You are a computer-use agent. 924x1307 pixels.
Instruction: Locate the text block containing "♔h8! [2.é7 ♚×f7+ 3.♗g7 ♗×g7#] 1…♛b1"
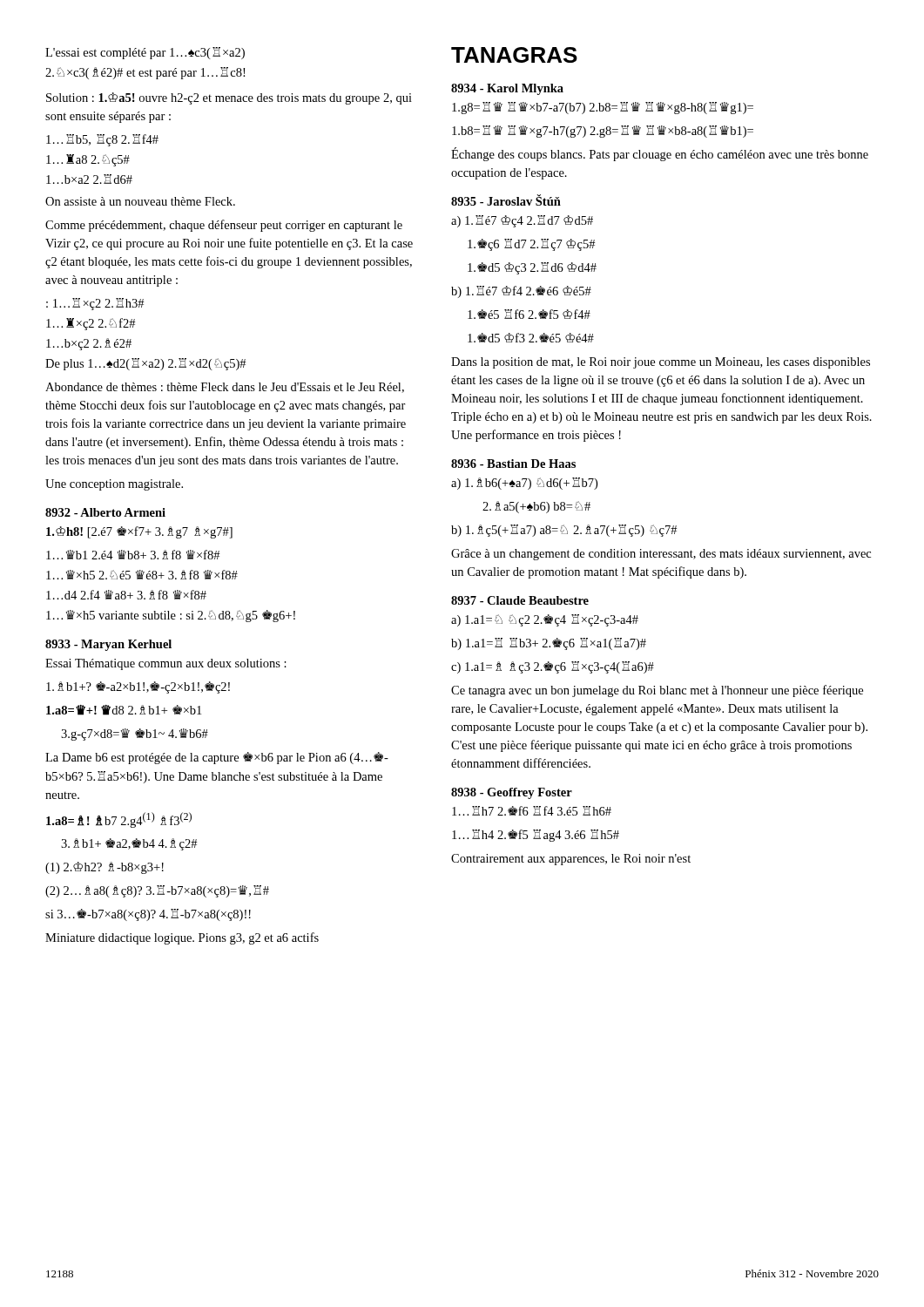(x=233, y=574)
